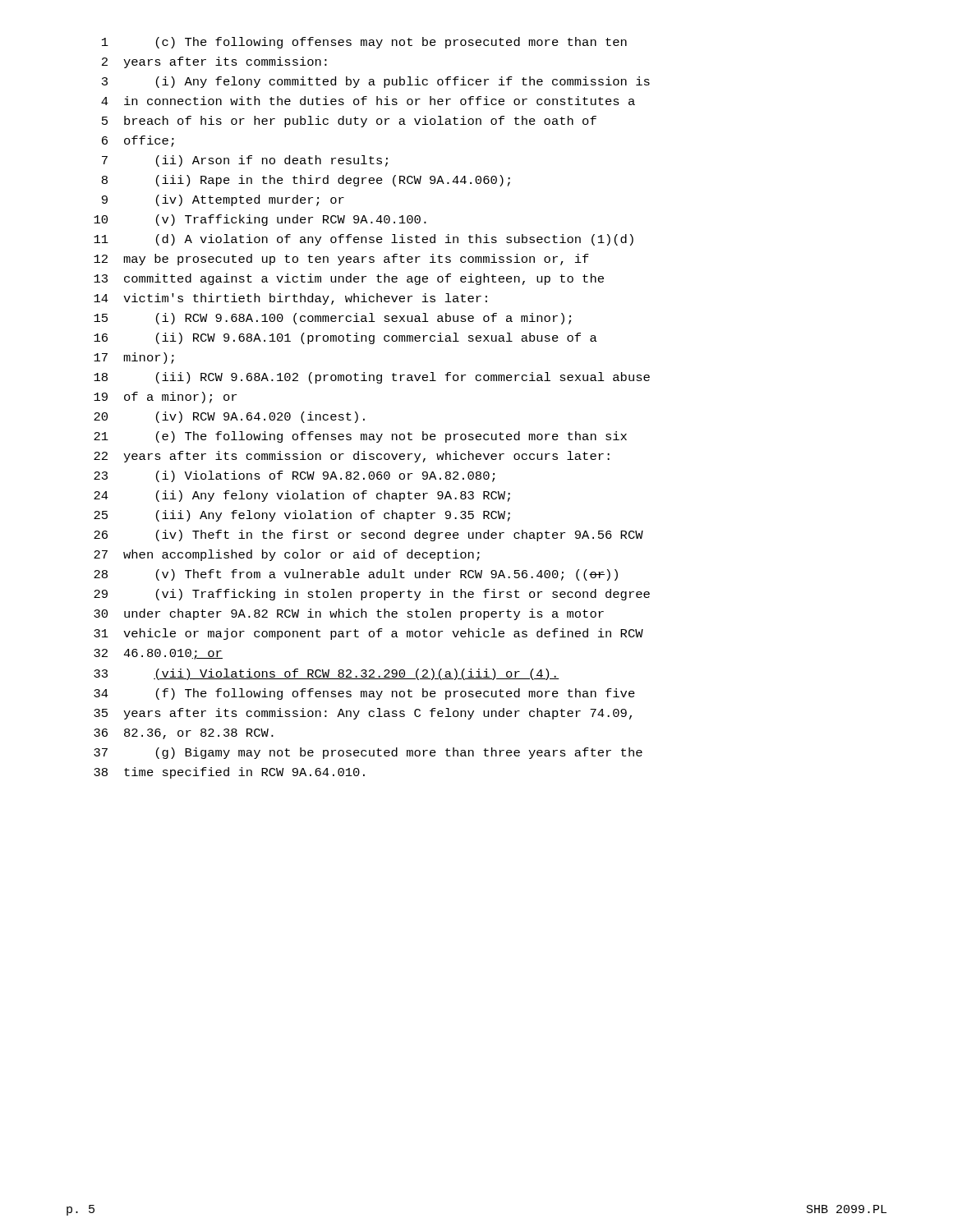Find the list item containing "11 (d) A violation of"
The image size is (953, 1232).
pos(476,240)
